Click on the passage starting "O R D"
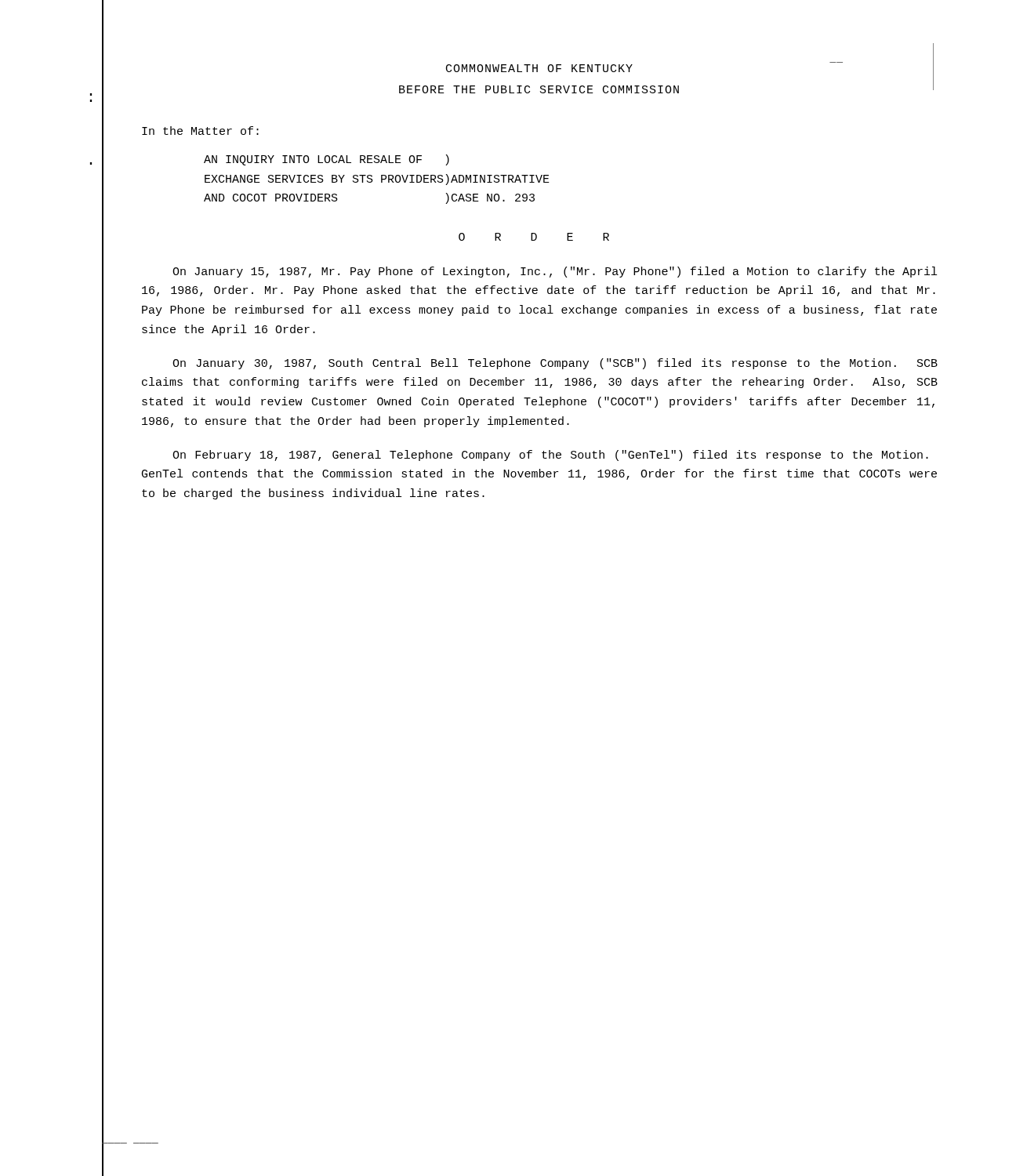Screen dimensions: 1176x1016 click(539, 238)
